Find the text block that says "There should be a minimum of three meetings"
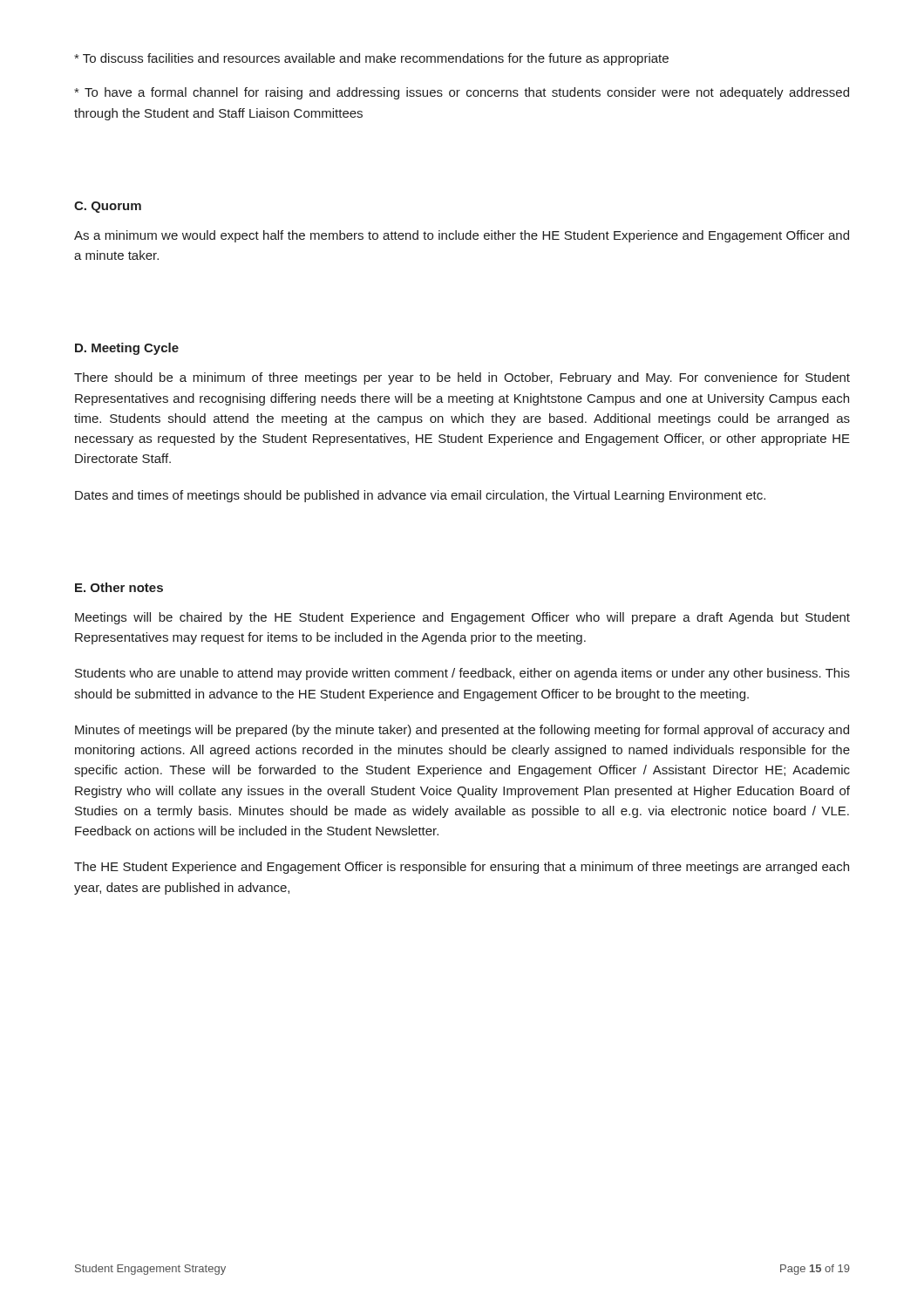Viewport: 924px width, 1308px height. [x=462, y=418]
